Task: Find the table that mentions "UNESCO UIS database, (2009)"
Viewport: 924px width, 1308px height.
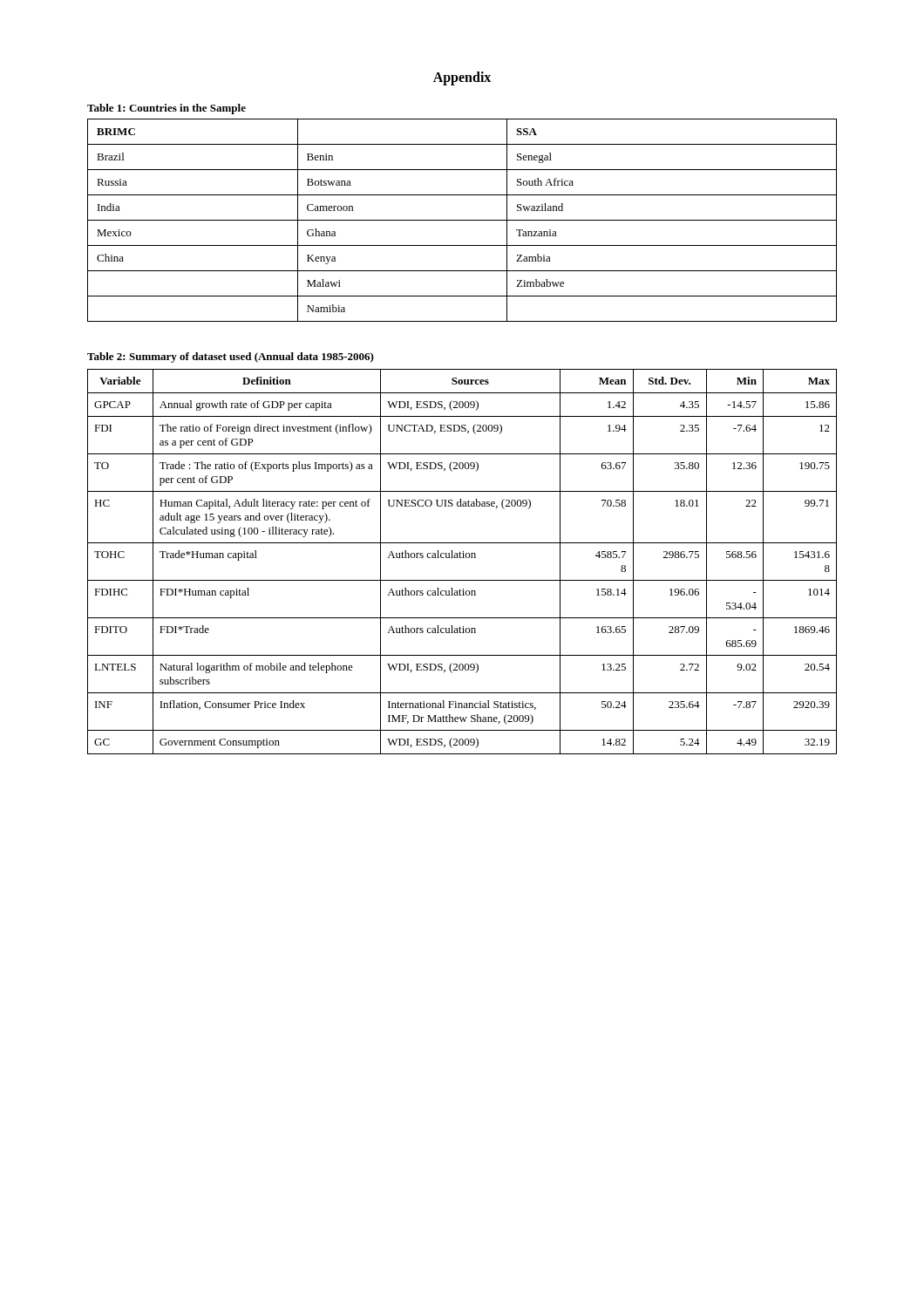Action: [x=462, y=562]
